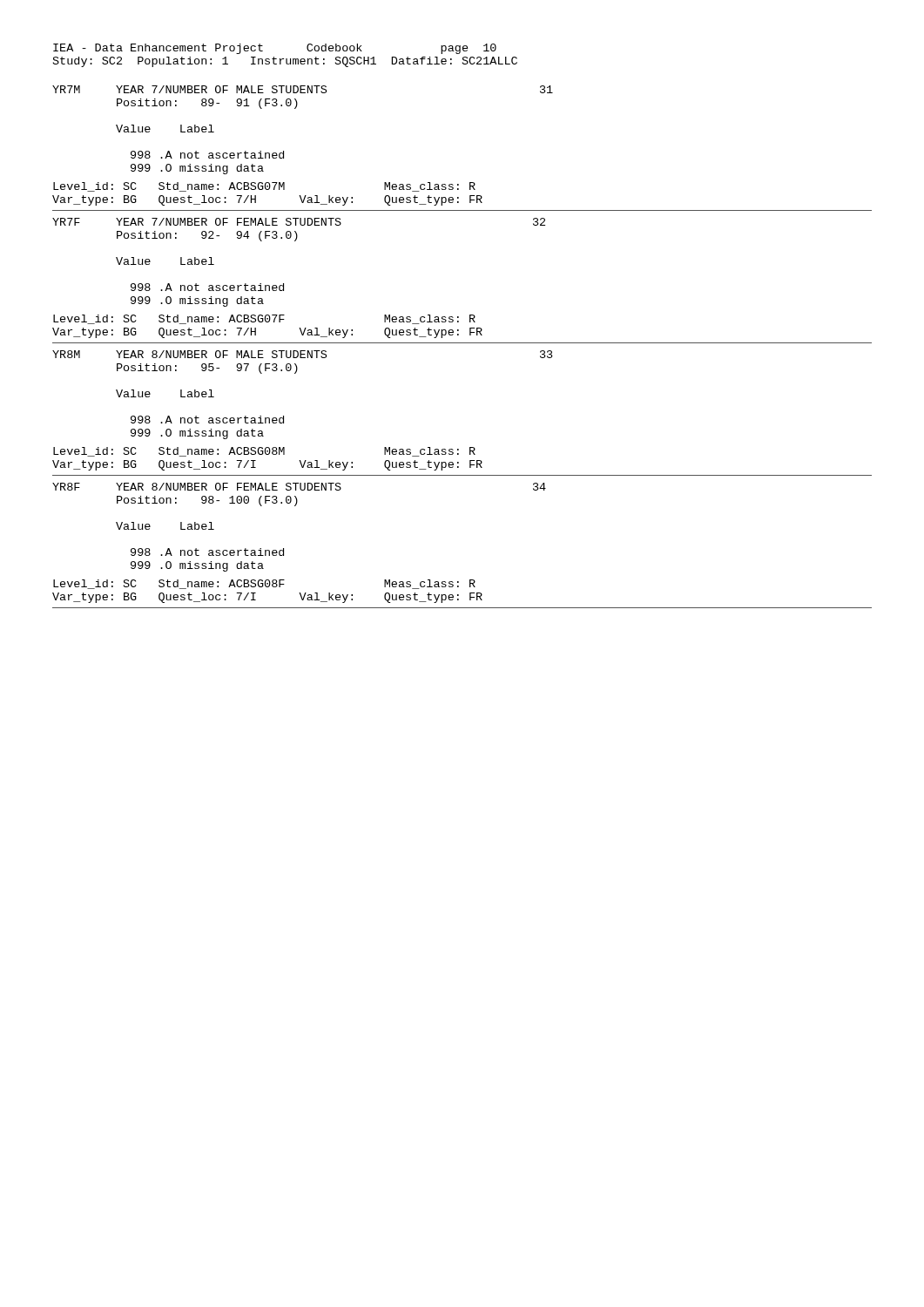Find the block on this page that starts "YR8F YEAR 8/NUMBER OF FEMALE STUDENTS 34"

tap(299, 487)
